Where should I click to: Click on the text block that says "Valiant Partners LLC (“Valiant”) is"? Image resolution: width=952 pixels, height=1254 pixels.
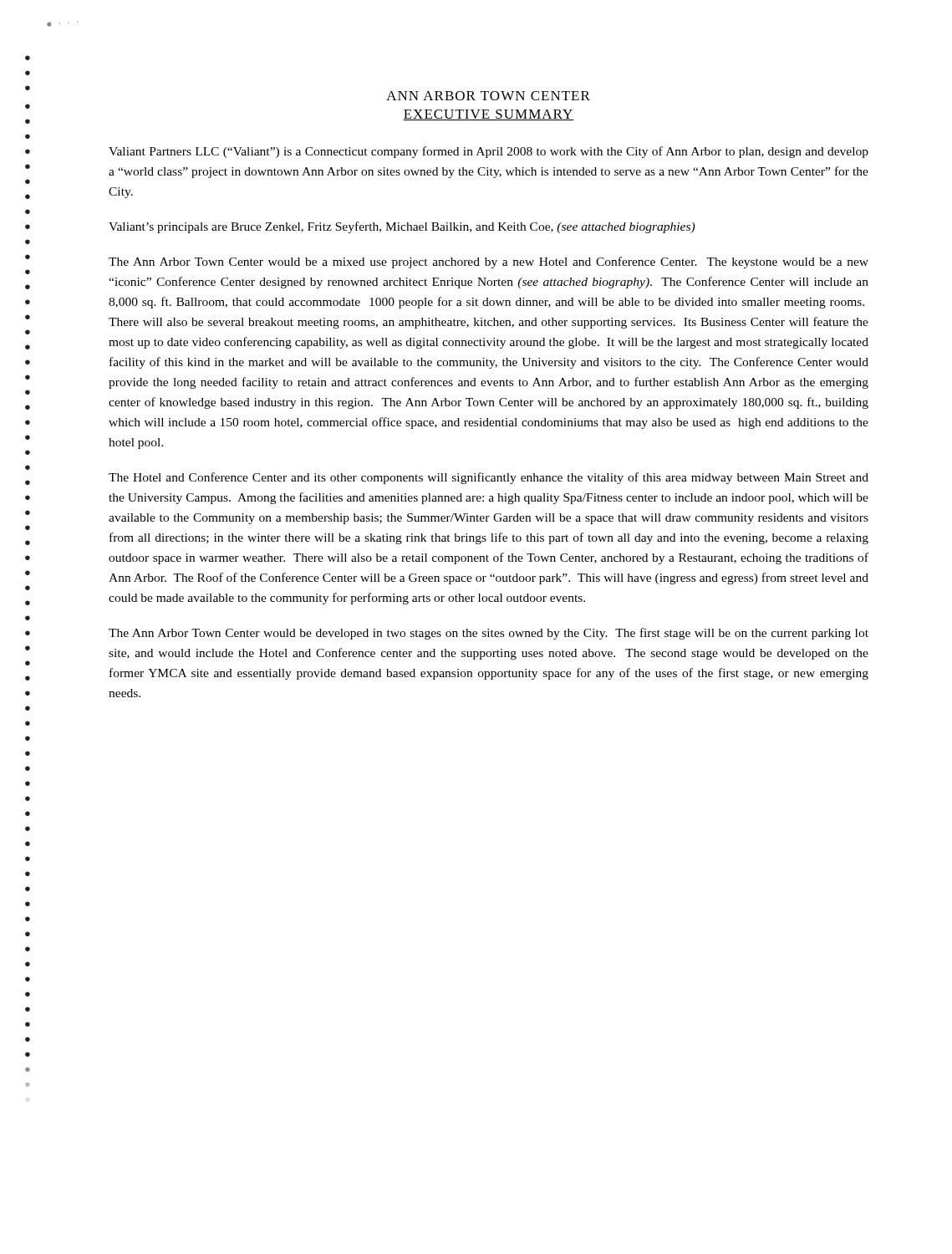489,171
